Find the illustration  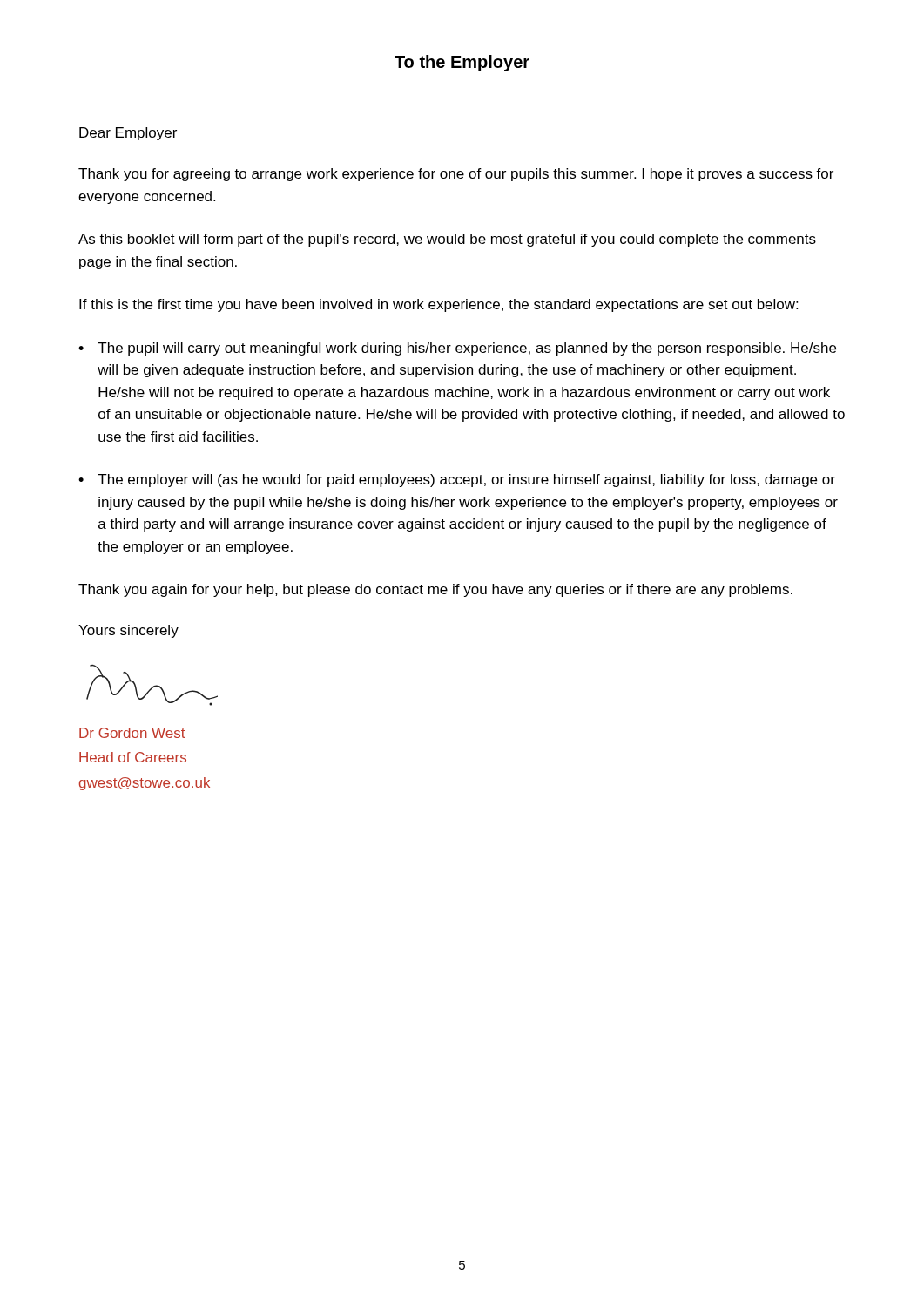pyautogui.click(x=462, y=685)
